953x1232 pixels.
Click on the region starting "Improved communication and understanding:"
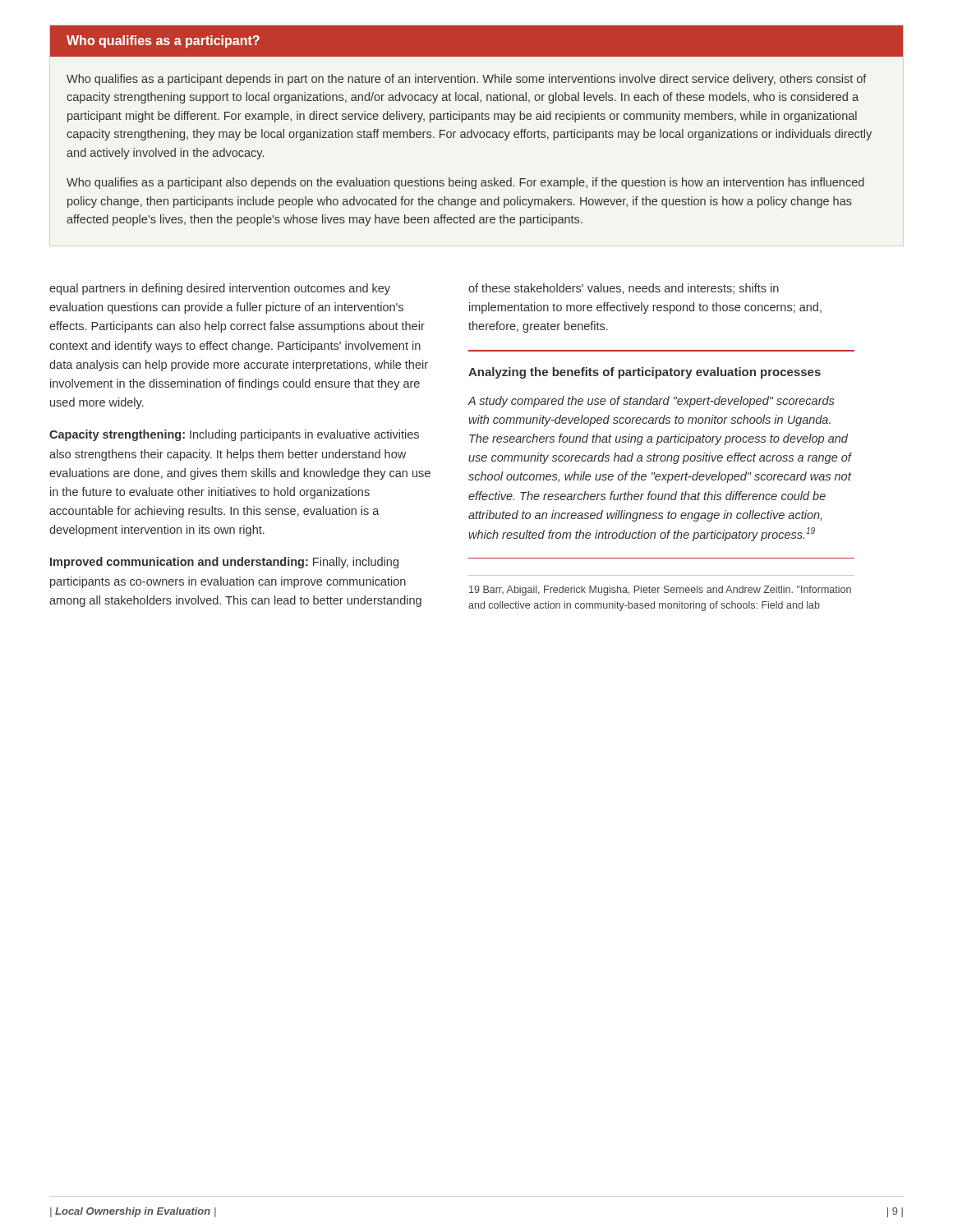pyautogui.click(x=236, y=581)
